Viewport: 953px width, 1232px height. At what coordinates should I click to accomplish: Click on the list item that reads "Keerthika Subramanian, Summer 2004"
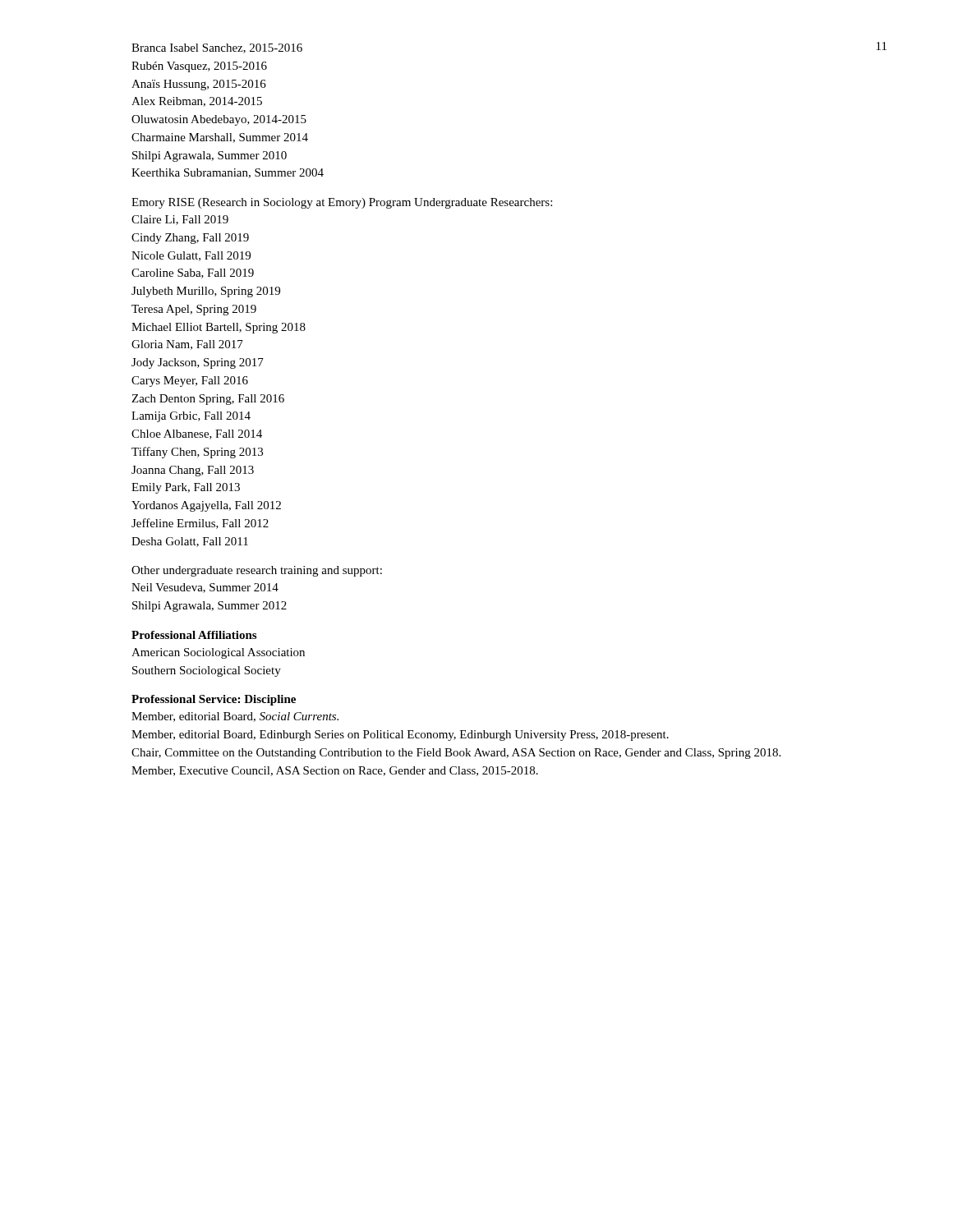click(228, 173)
